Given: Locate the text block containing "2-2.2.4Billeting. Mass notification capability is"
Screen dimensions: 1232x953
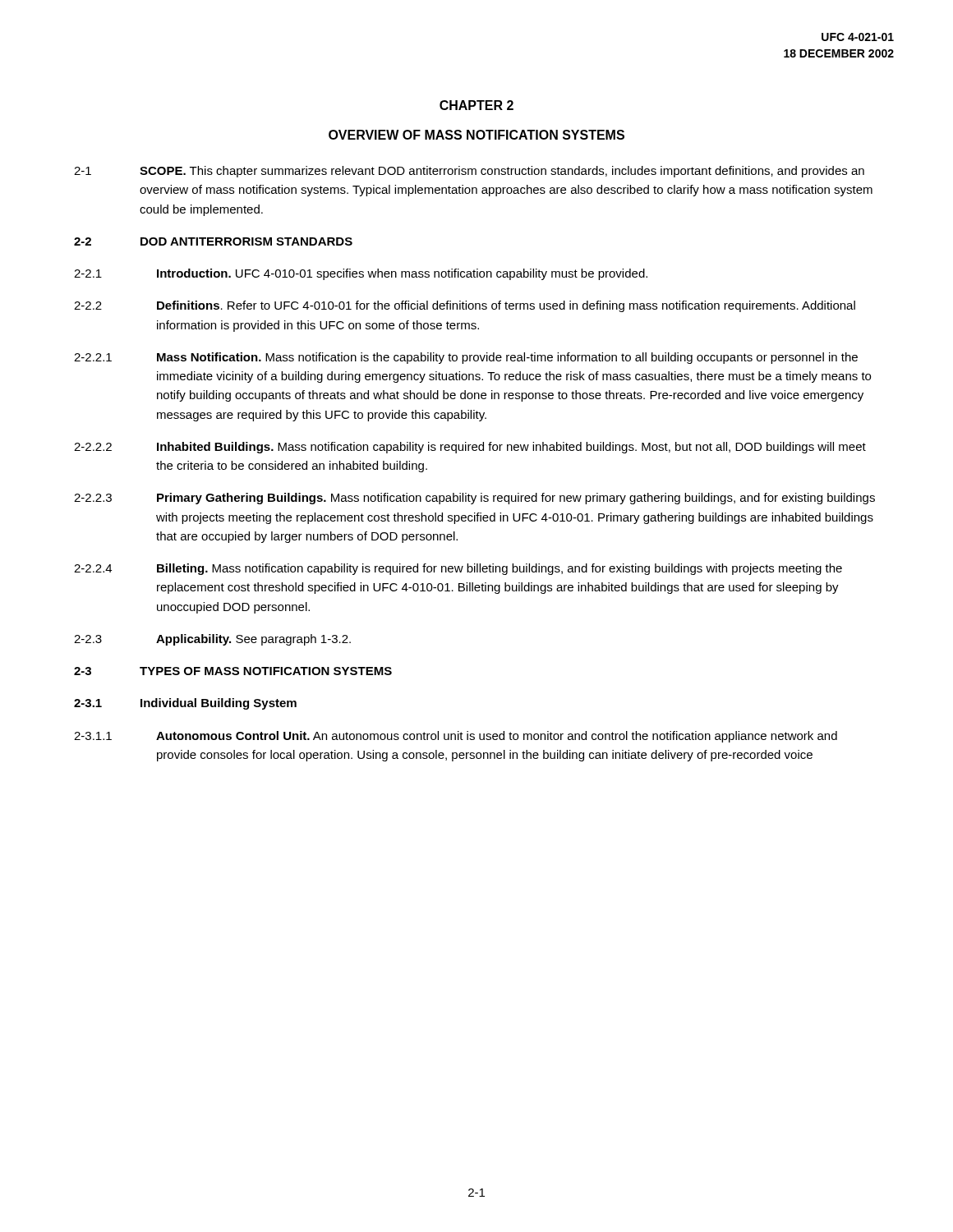Looking at the screenshot, I should (x=475, y=587).
